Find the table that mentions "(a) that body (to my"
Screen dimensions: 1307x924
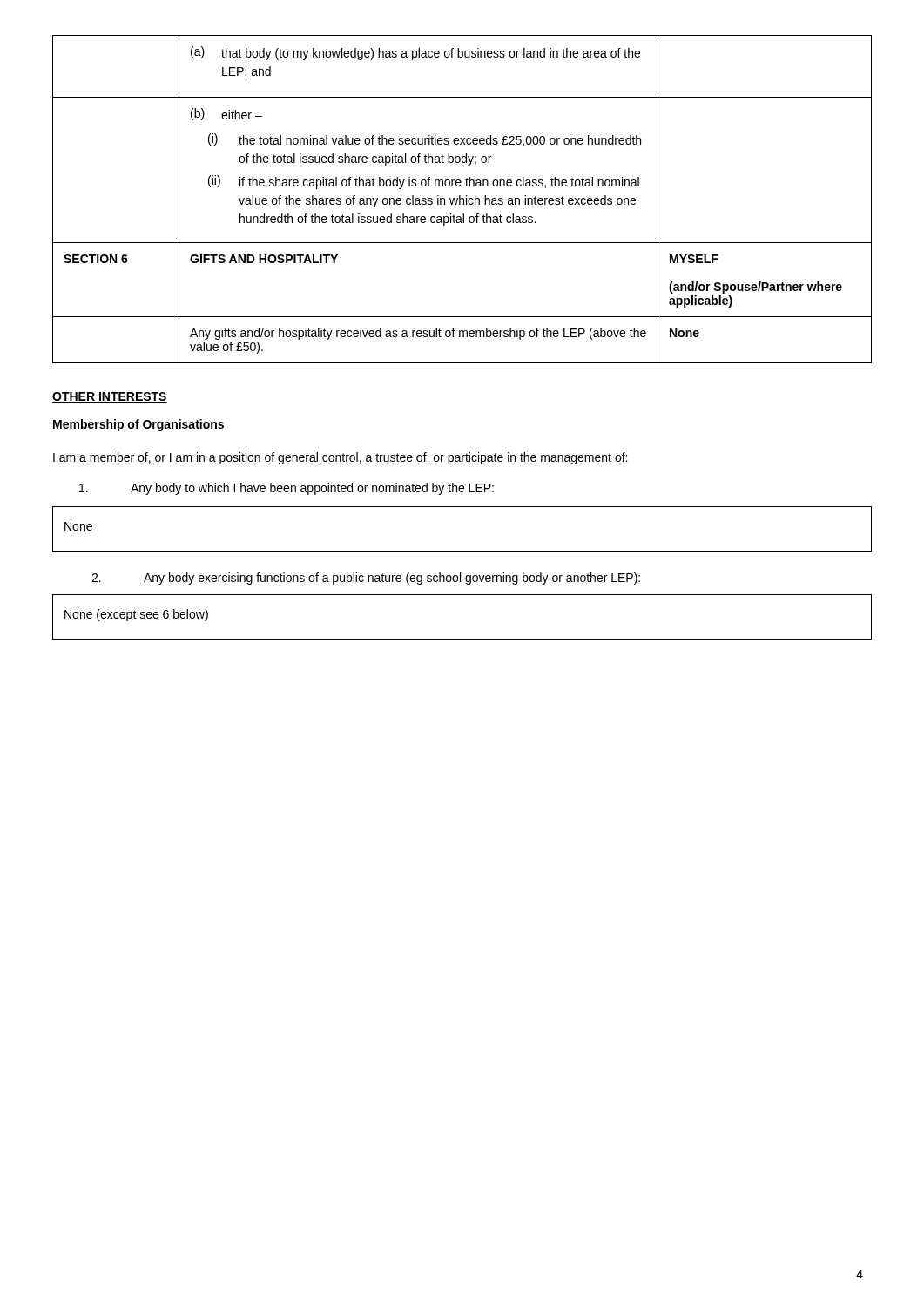[462, 199]
